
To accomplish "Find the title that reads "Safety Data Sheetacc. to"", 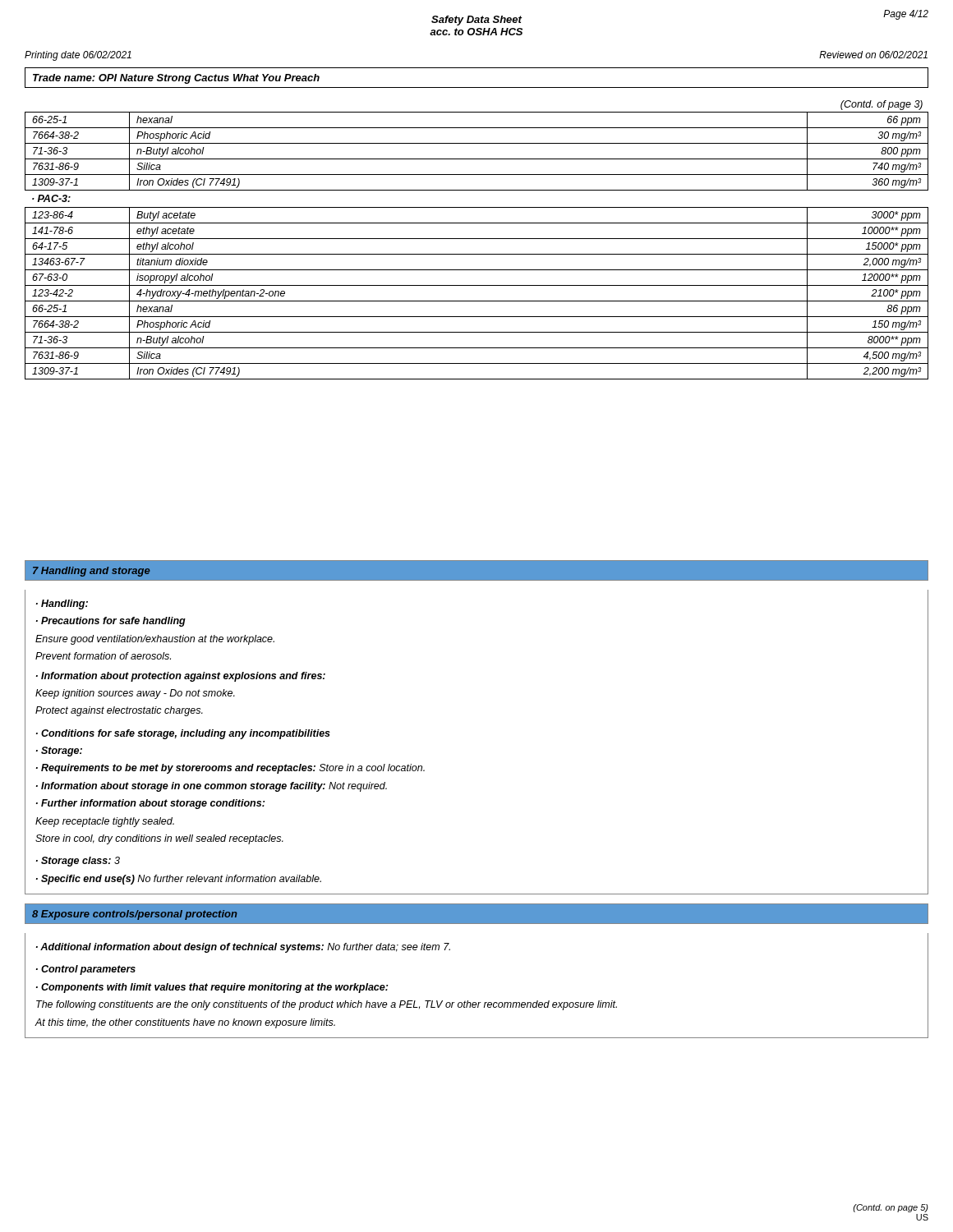I will (476, 26).
